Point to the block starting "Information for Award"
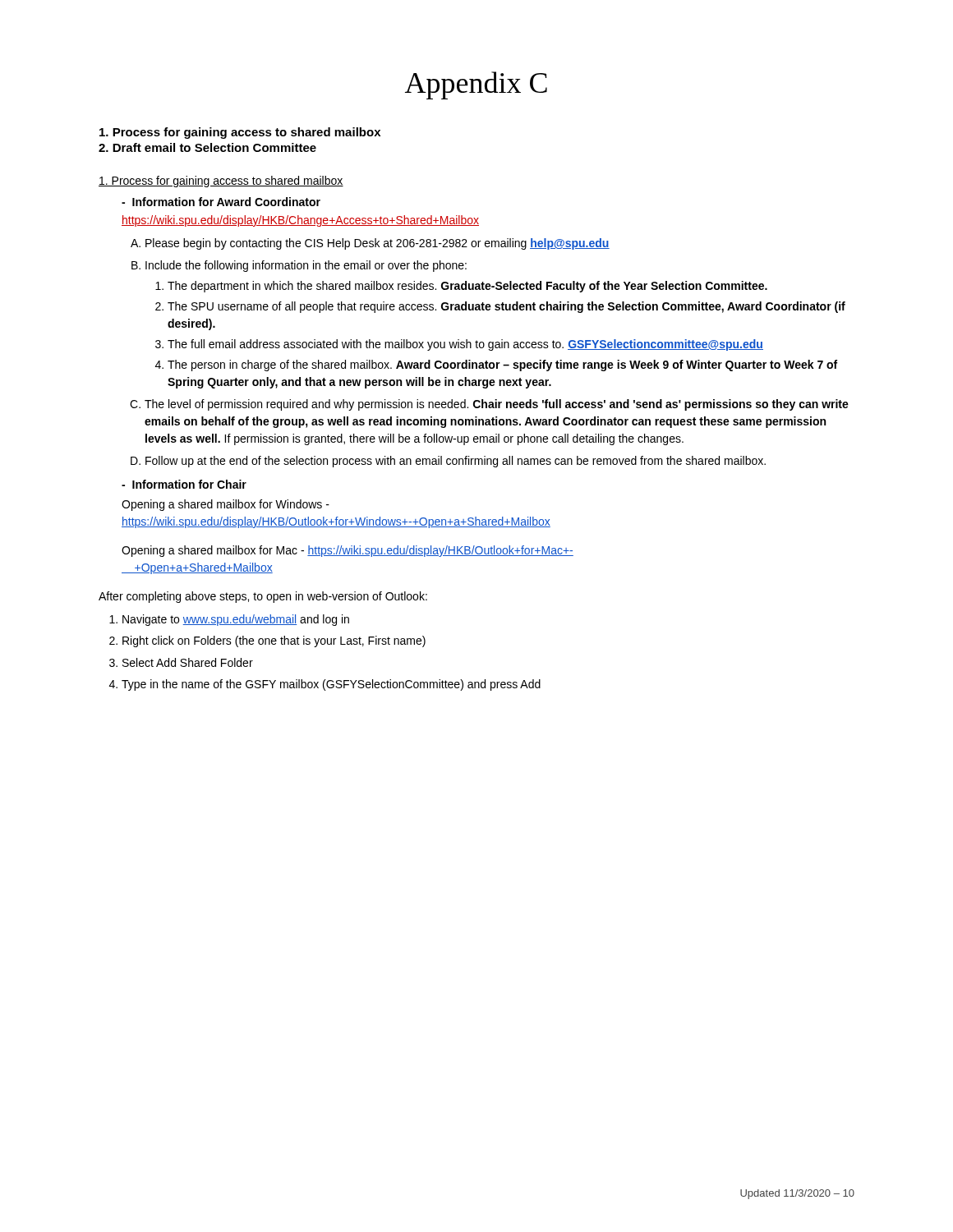 221,202
